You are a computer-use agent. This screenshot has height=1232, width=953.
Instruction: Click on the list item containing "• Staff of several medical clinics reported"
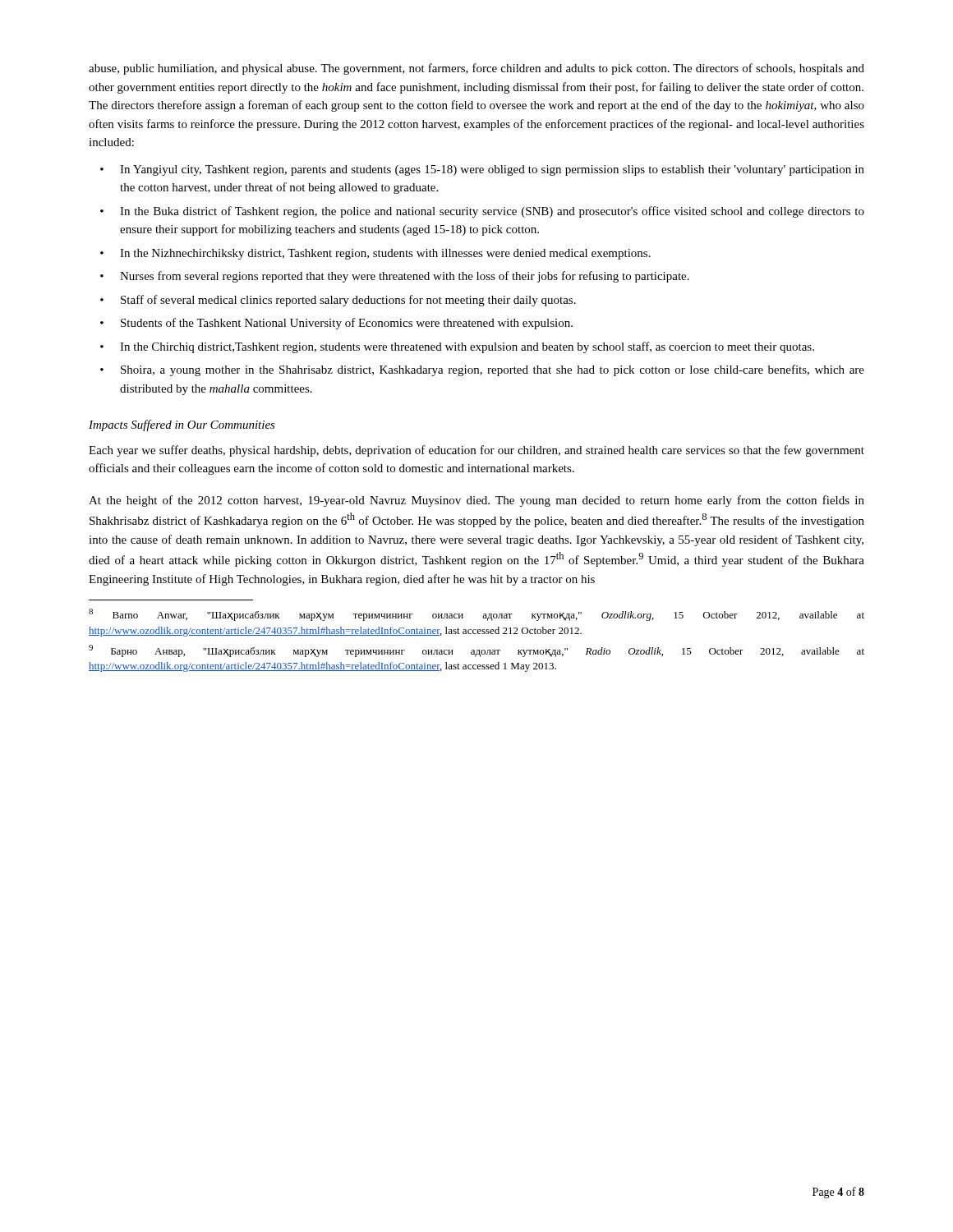[x=476, y=300]
